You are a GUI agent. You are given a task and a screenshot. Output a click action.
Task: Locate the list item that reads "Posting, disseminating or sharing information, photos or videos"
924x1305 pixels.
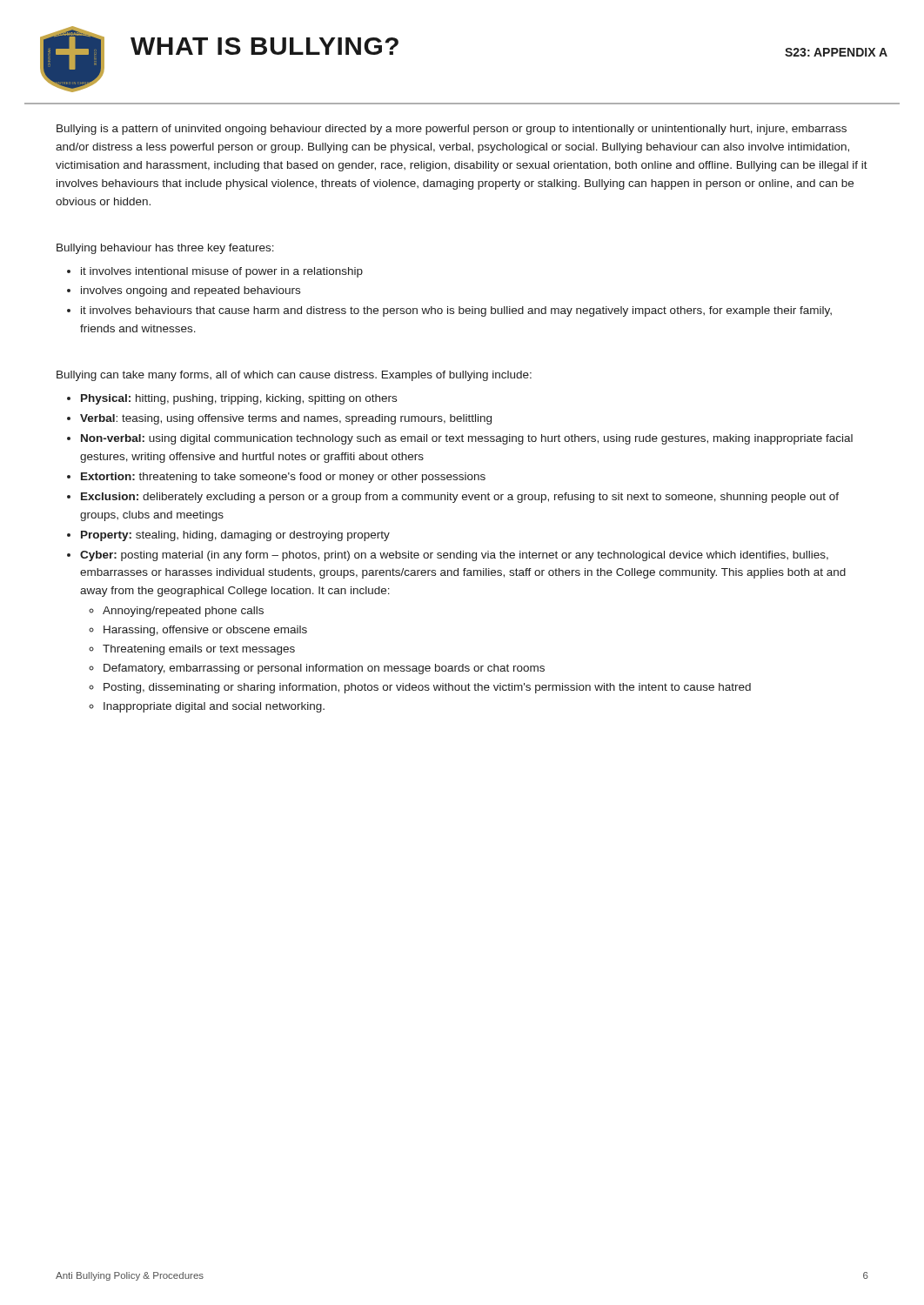tap(427, 687)
